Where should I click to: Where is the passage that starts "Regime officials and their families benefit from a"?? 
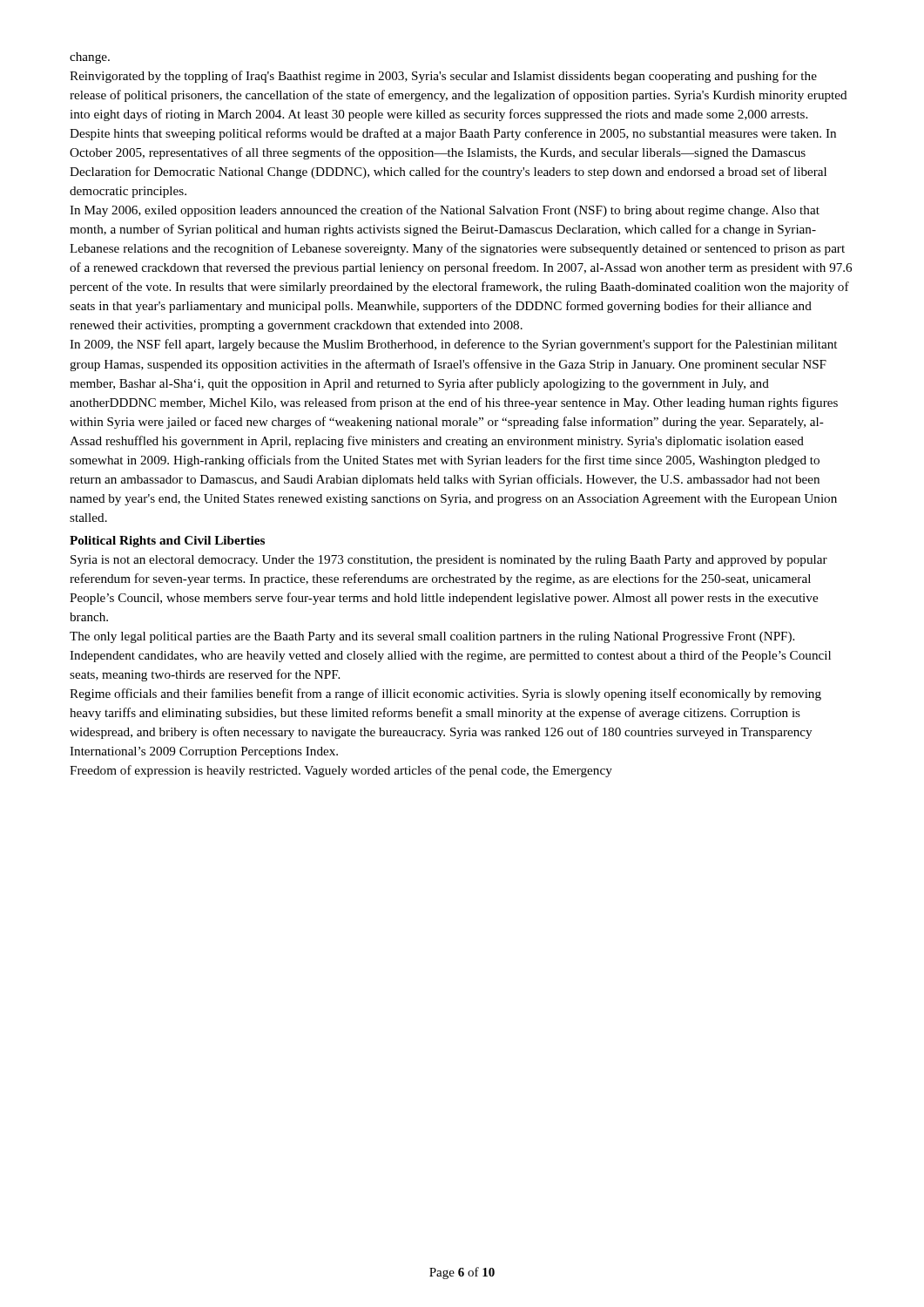pyautogui.click(x=462, y=722)
